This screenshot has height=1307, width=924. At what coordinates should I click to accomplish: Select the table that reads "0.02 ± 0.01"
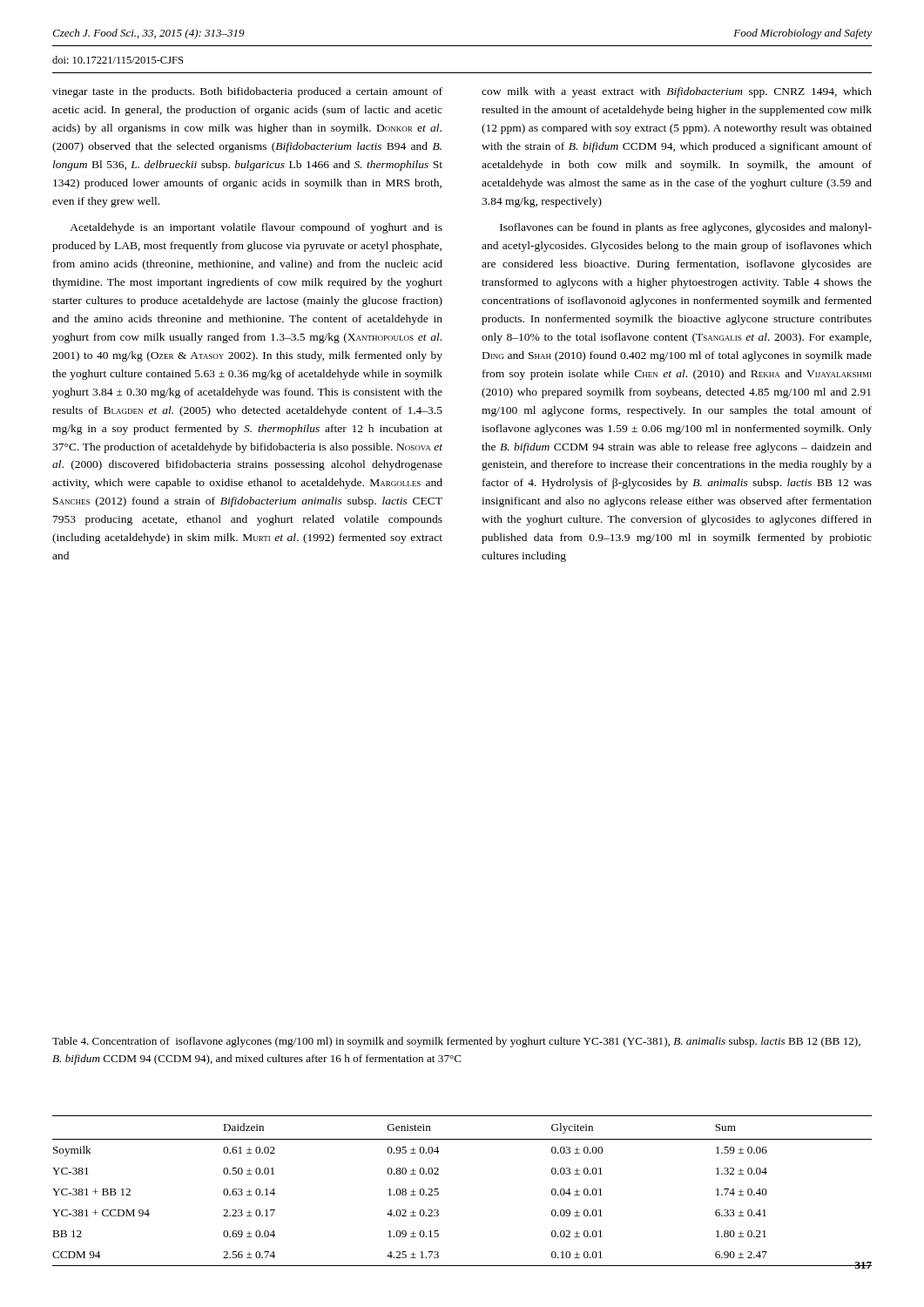click(x=462, y=1191)
